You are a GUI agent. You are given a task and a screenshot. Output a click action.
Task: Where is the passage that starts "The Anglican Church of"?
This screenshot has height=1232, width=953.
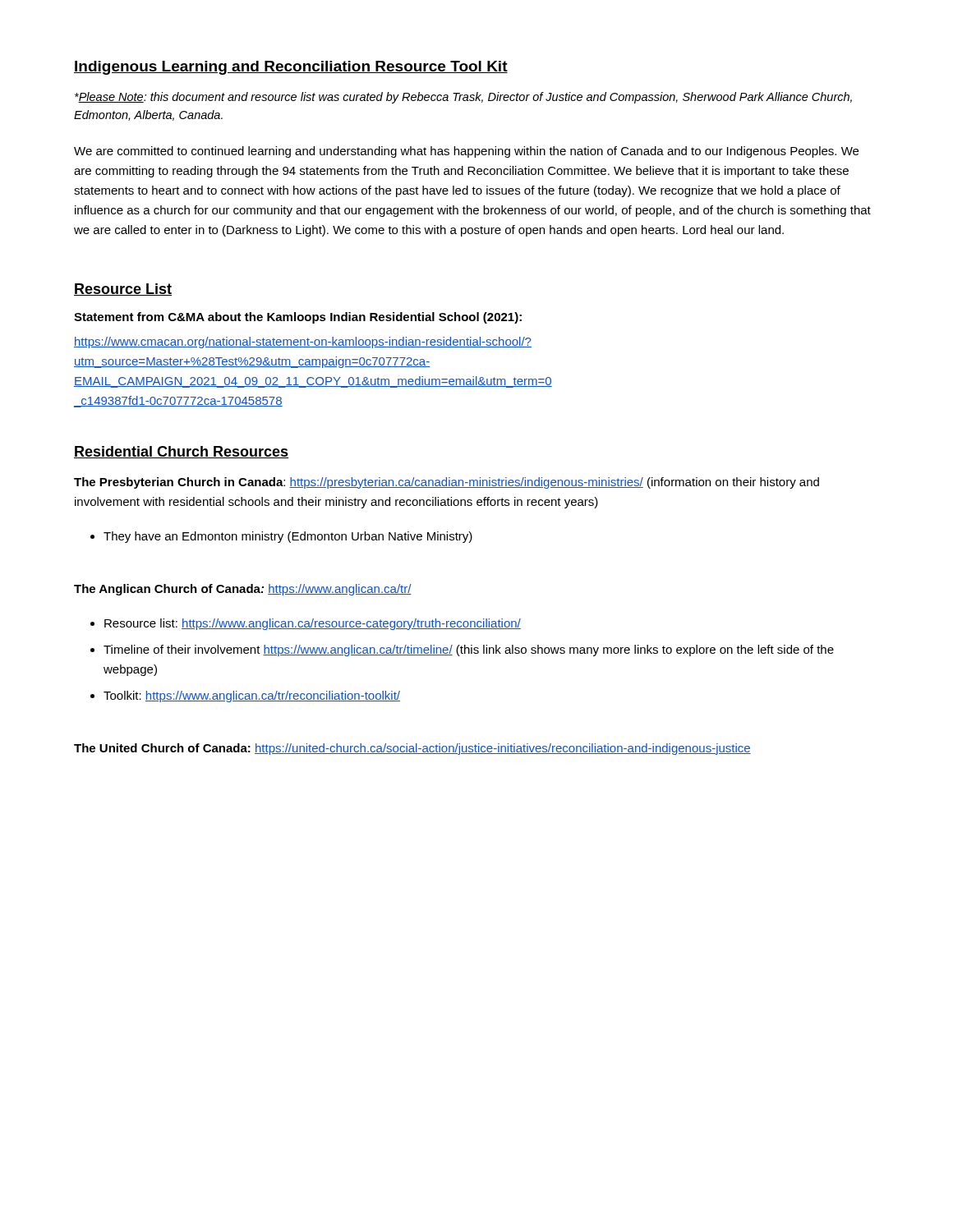pyautogui.click(x=243, y=590)
